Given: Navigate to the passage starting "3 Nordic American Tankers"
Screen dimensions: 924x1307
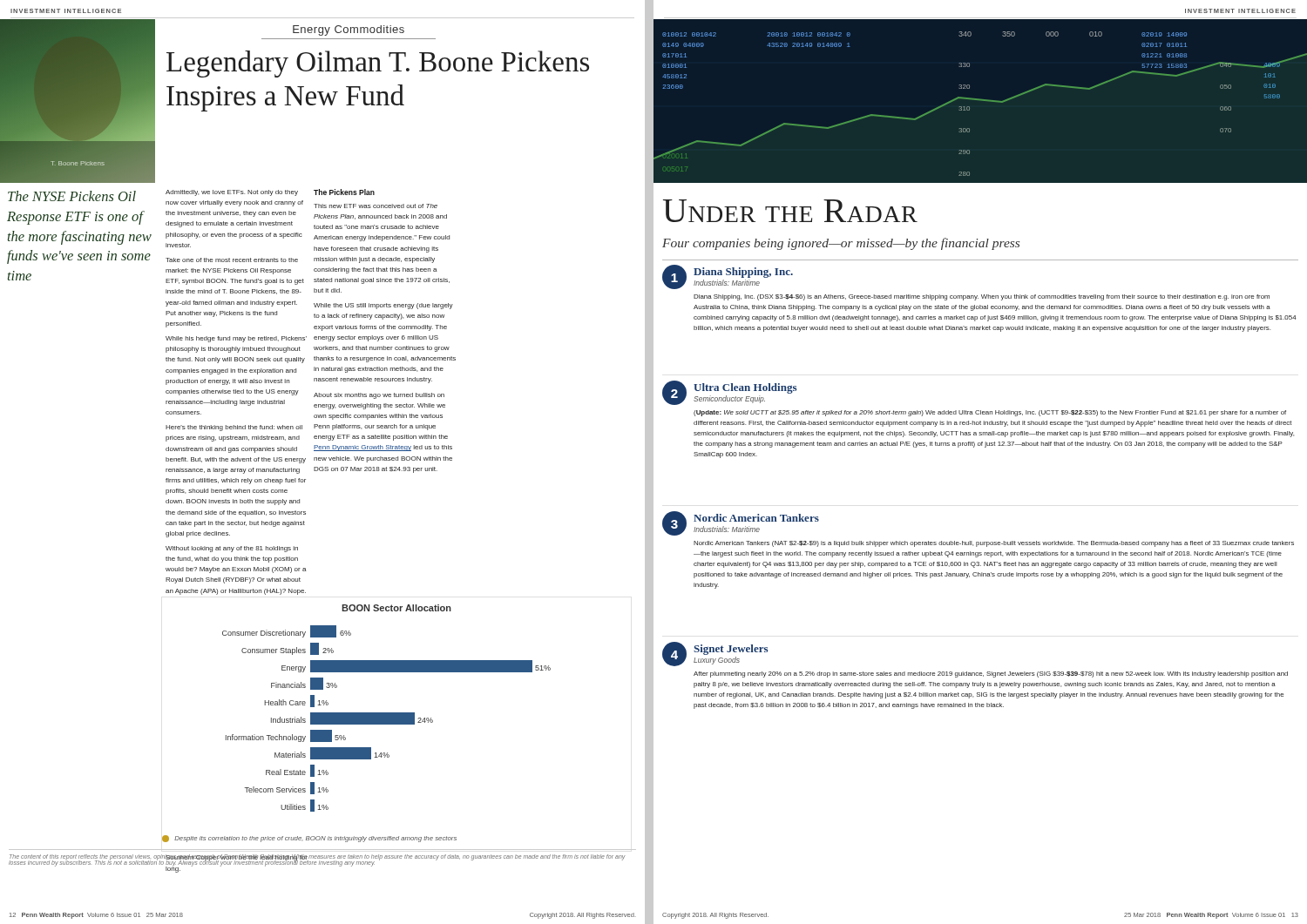Looking at the screenshot, I should click(980, 551).
